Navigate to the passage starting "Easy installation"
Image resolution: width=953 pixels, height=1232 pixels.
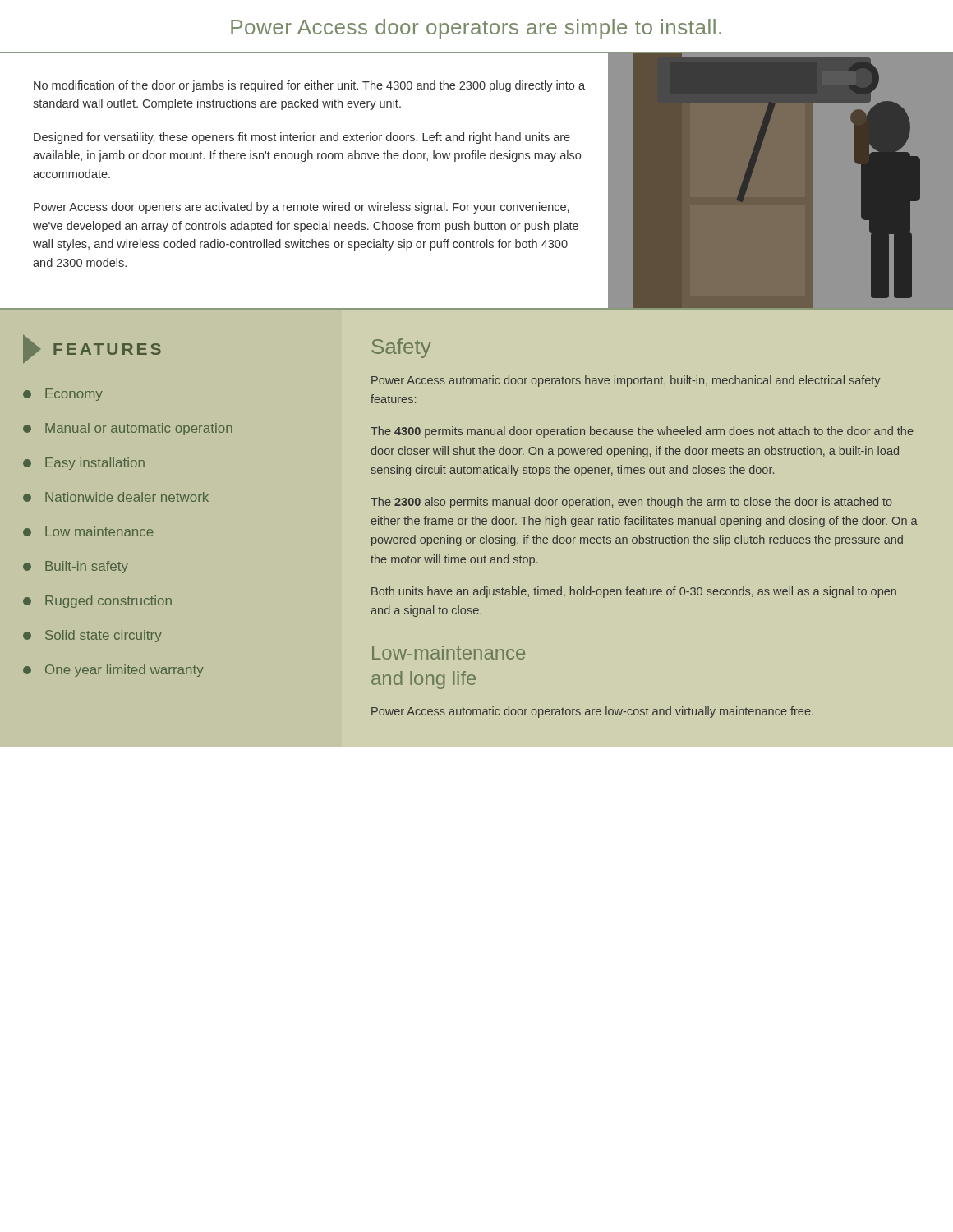point(84,463)
